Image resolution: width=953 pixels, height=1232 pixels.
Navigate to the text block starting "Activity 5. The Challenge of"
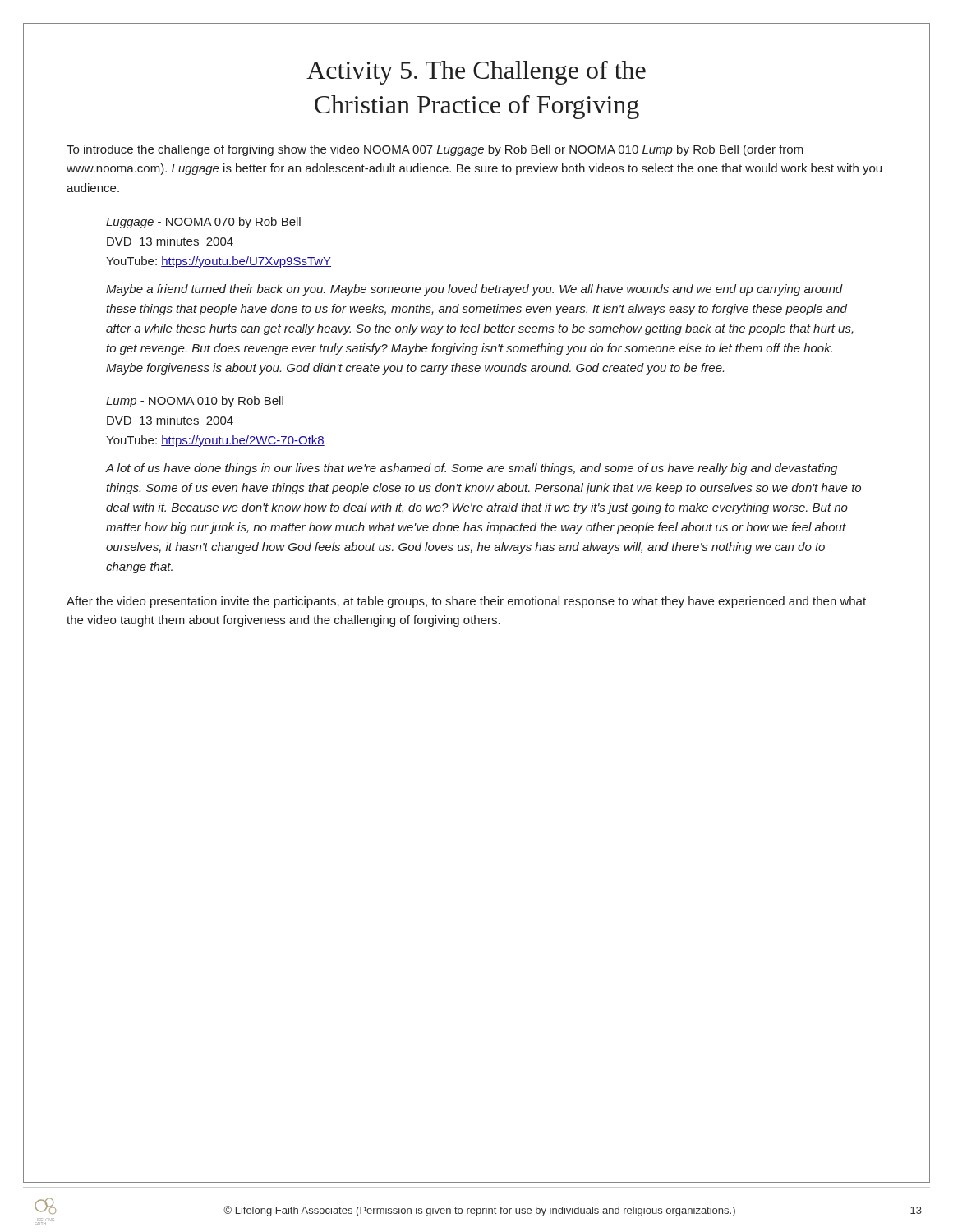[x=476, y=88]
